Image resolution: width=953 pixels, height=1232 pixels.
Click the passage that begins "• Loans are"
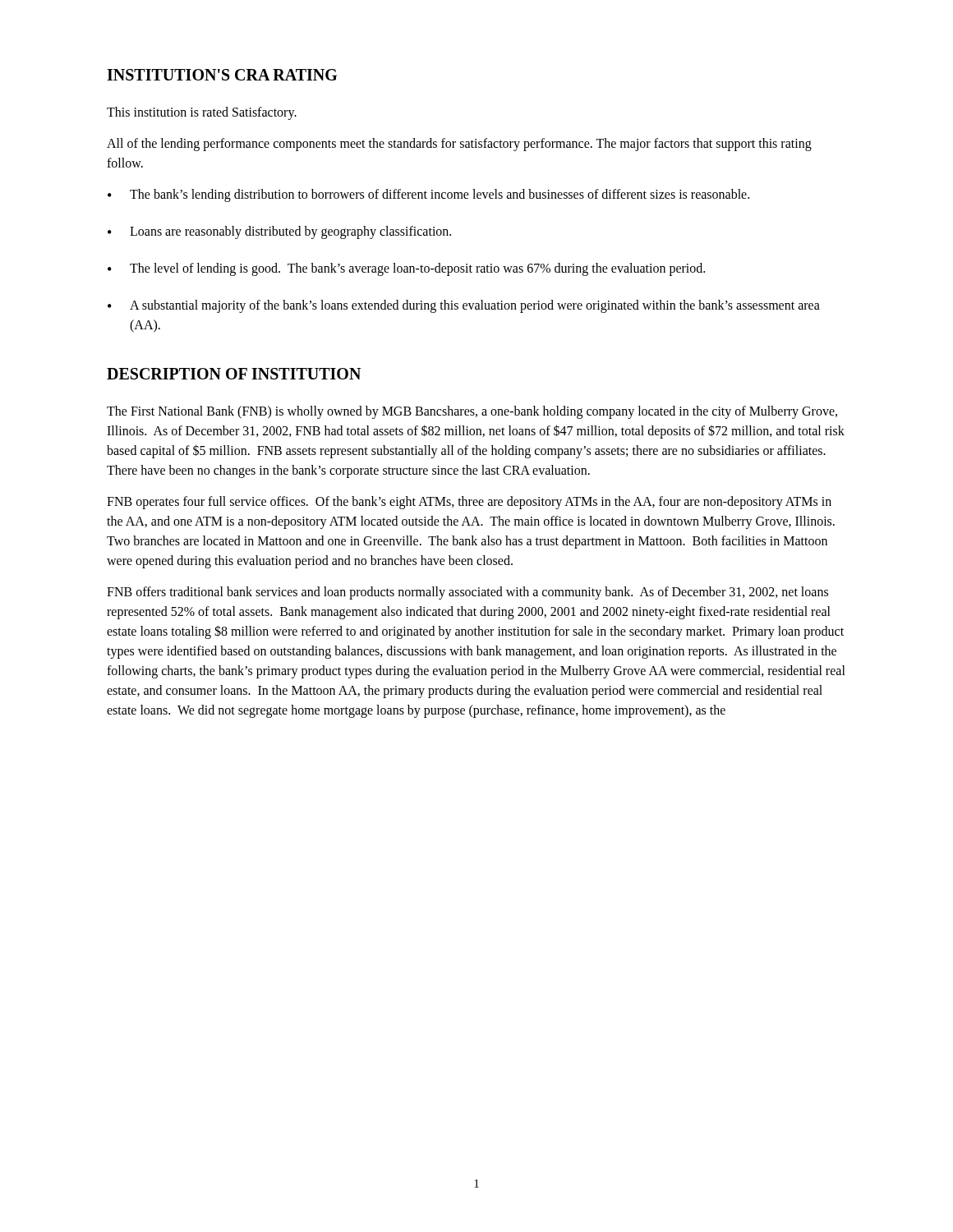coord(279,232)
